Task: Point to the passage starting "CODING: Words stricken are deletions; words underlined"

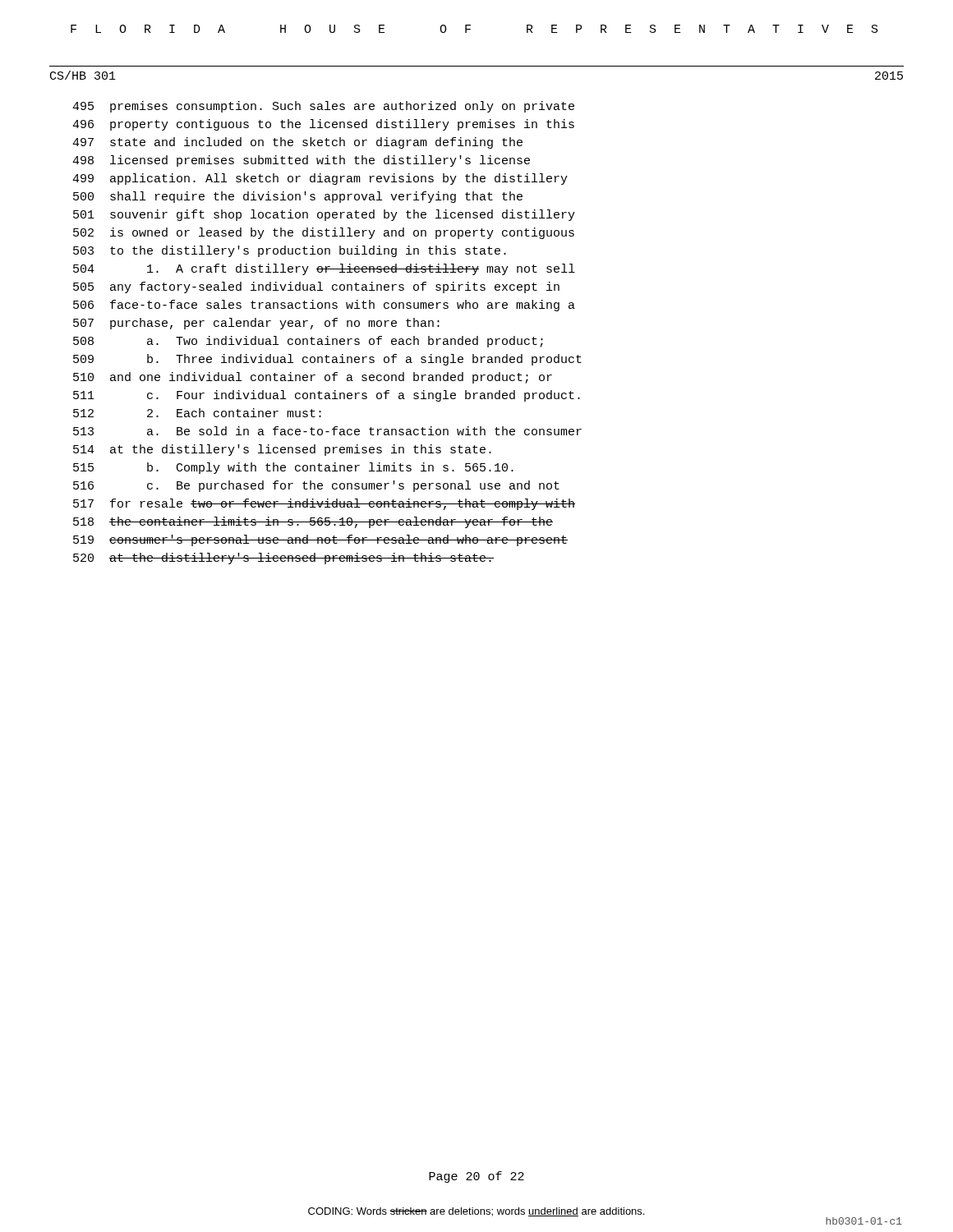Action: (476, 1211)
